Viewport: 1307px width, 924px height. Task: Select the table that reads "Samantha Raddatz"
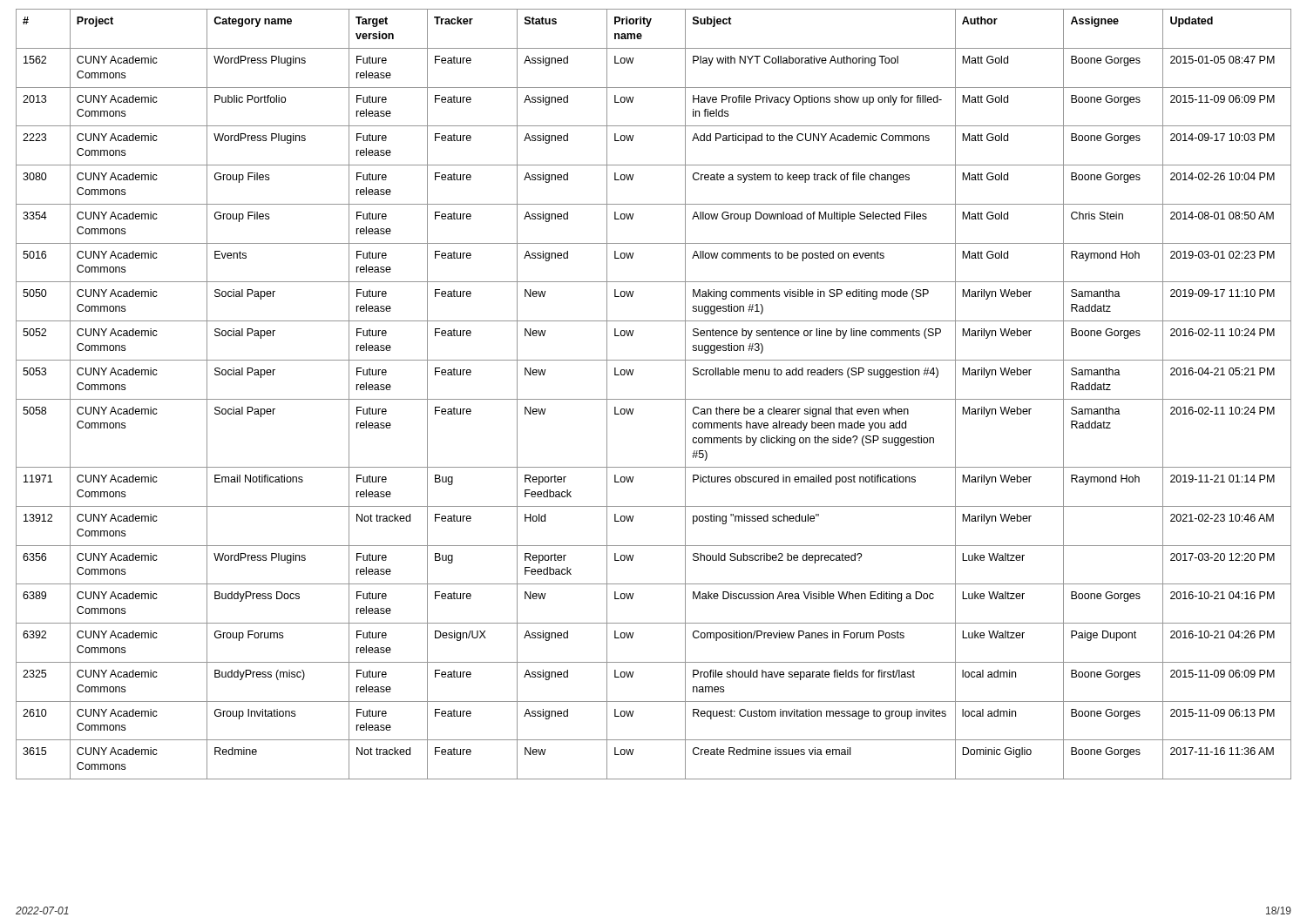pos(654,394)
